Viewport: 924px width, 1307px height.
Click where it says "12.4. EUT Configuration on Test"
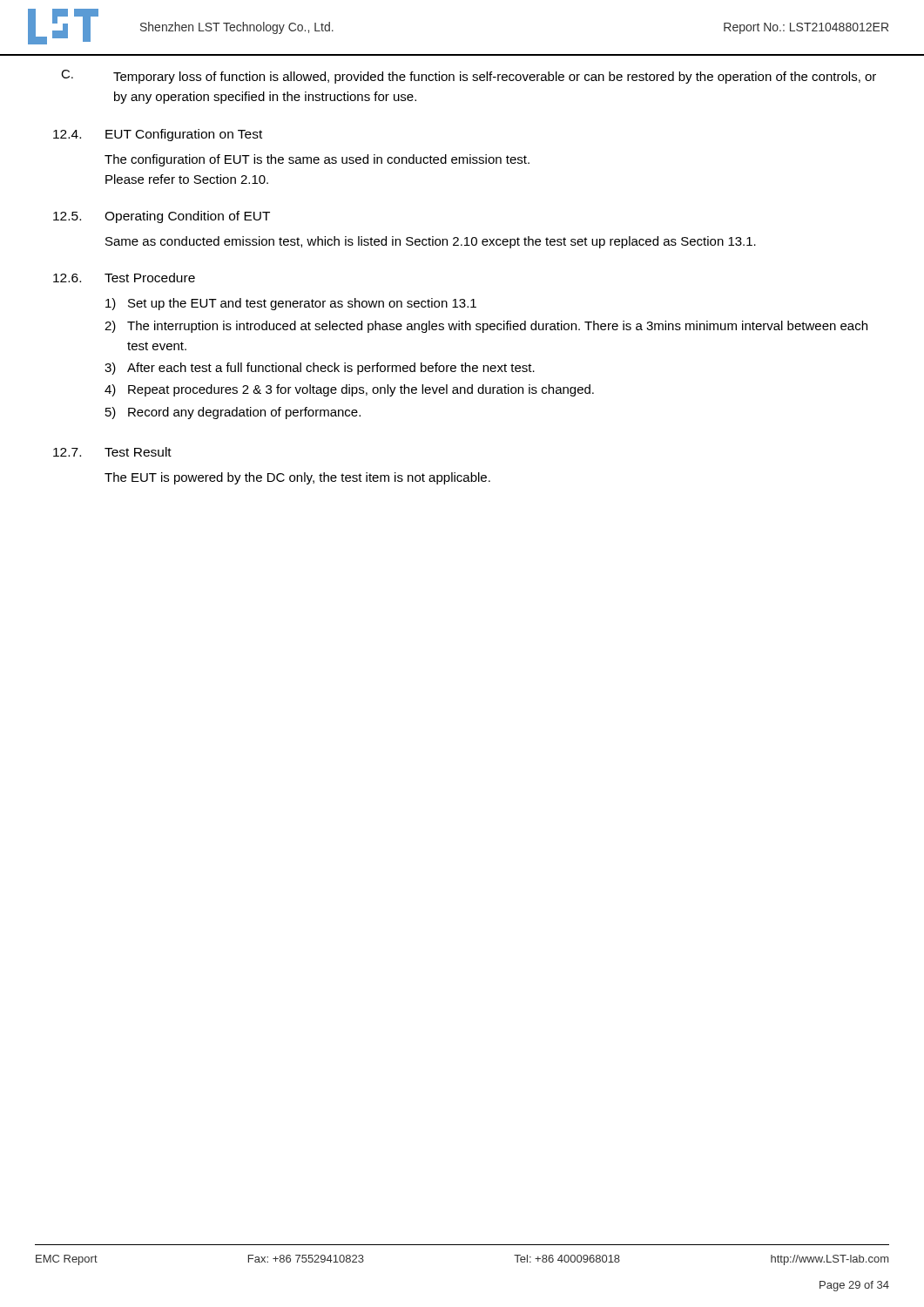pos(157,134)
